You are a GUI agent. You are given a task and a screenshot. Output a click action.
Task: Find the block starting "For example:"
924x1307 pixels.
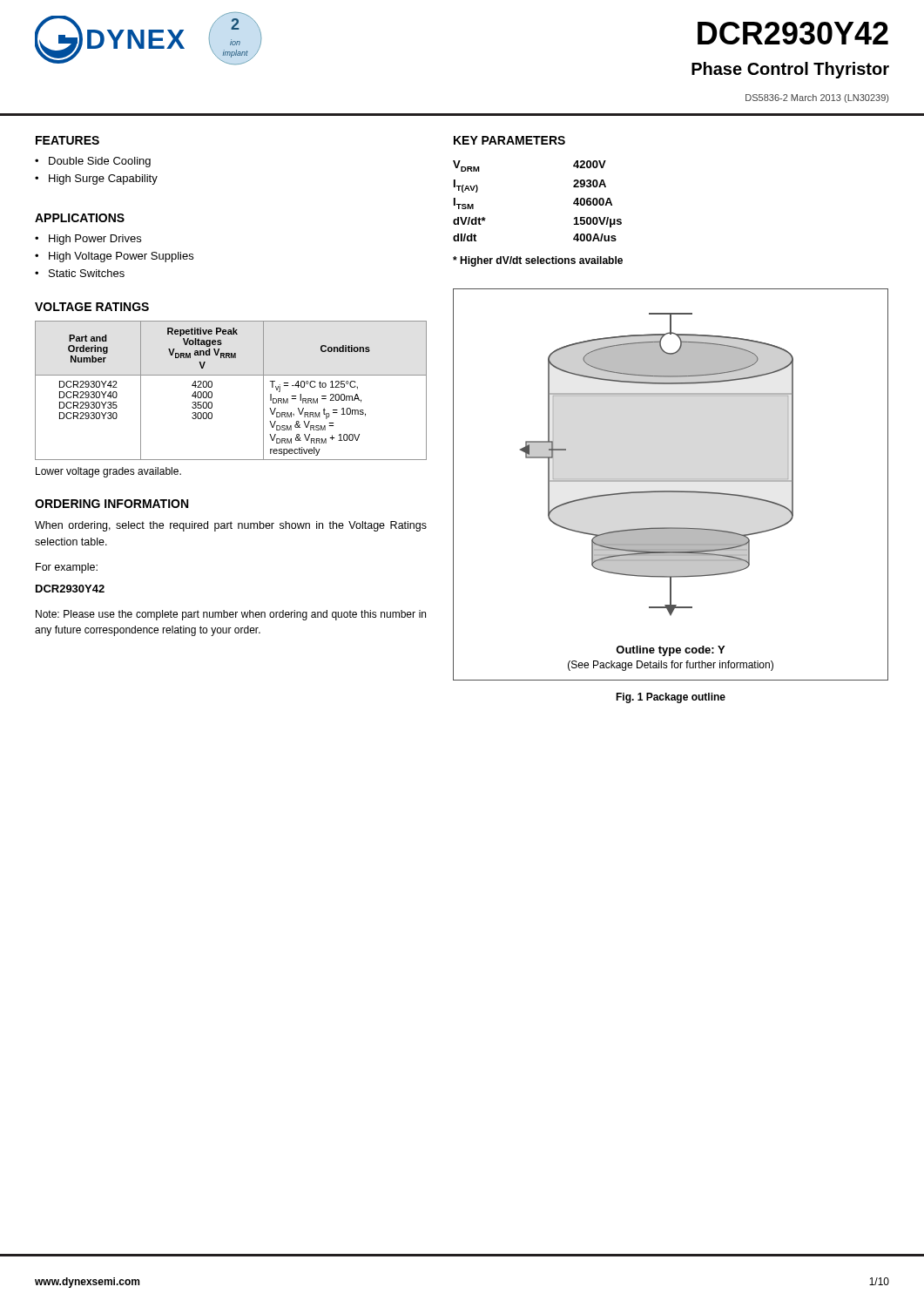coord(67,567)
